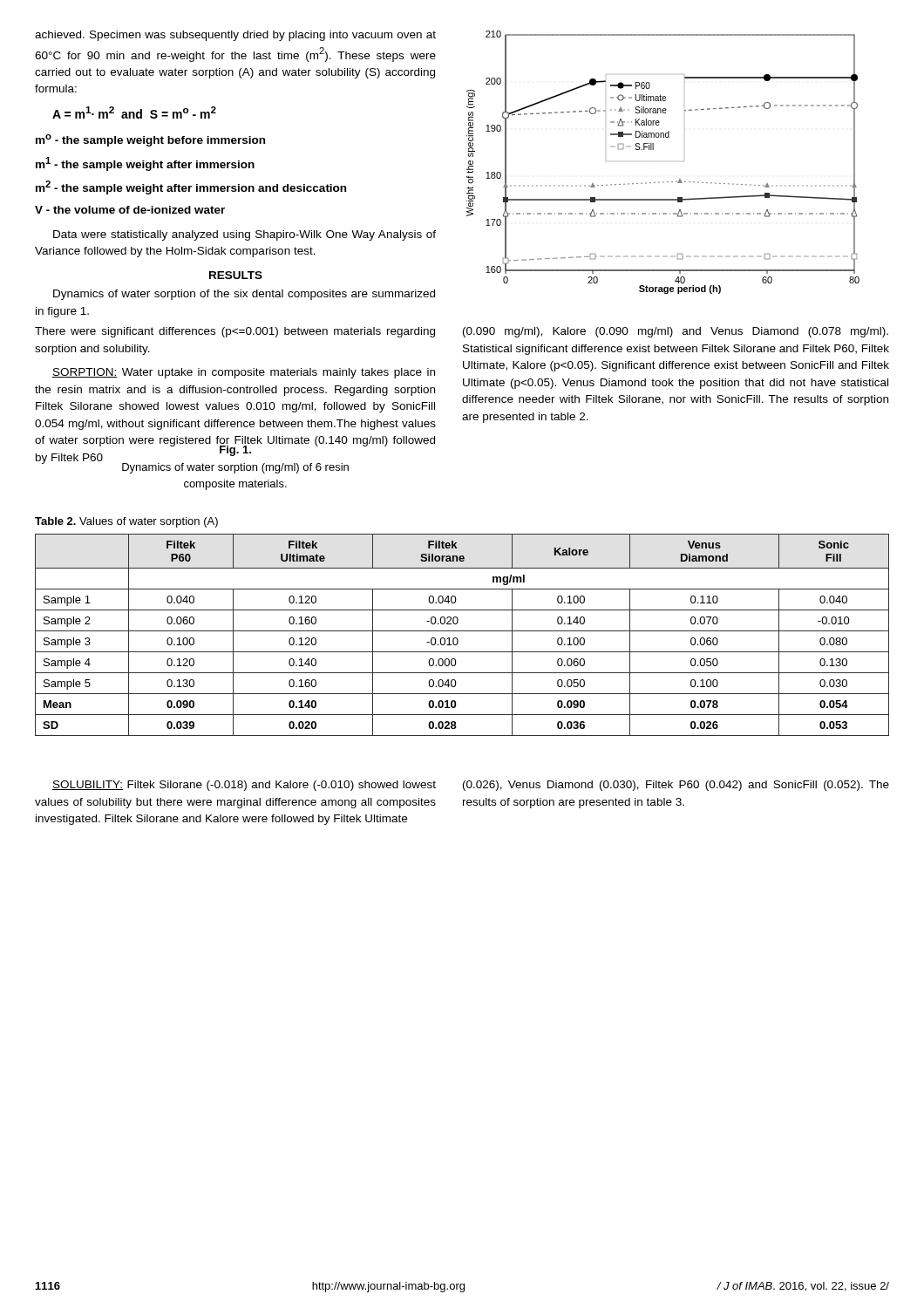This screenshot has width=924, height=1308.
Task: Find the block on this page that starts "V - the volume"
Action: [x=235, y=210]
